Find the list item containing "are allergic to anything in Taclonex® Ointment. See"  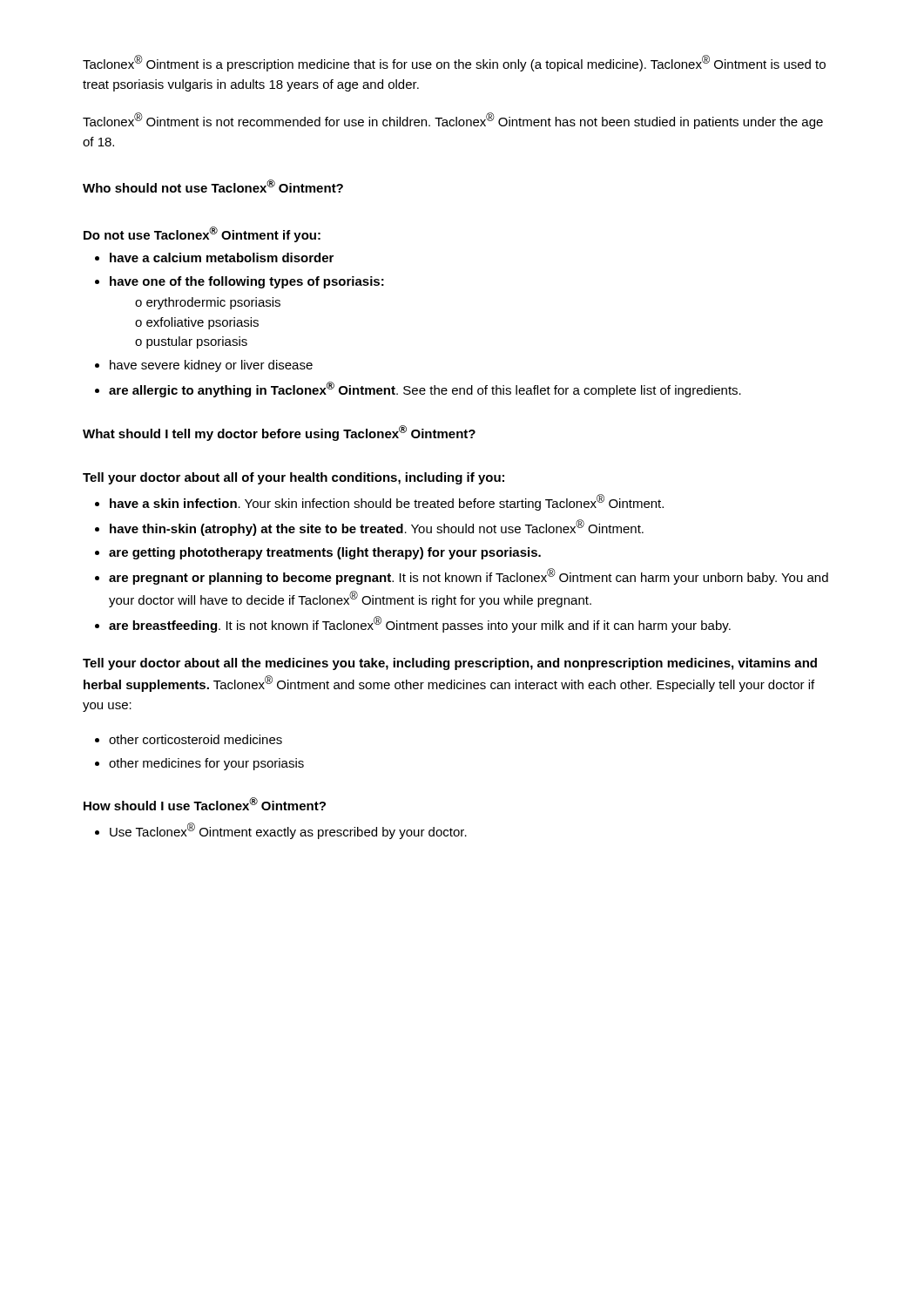[425, 389]
